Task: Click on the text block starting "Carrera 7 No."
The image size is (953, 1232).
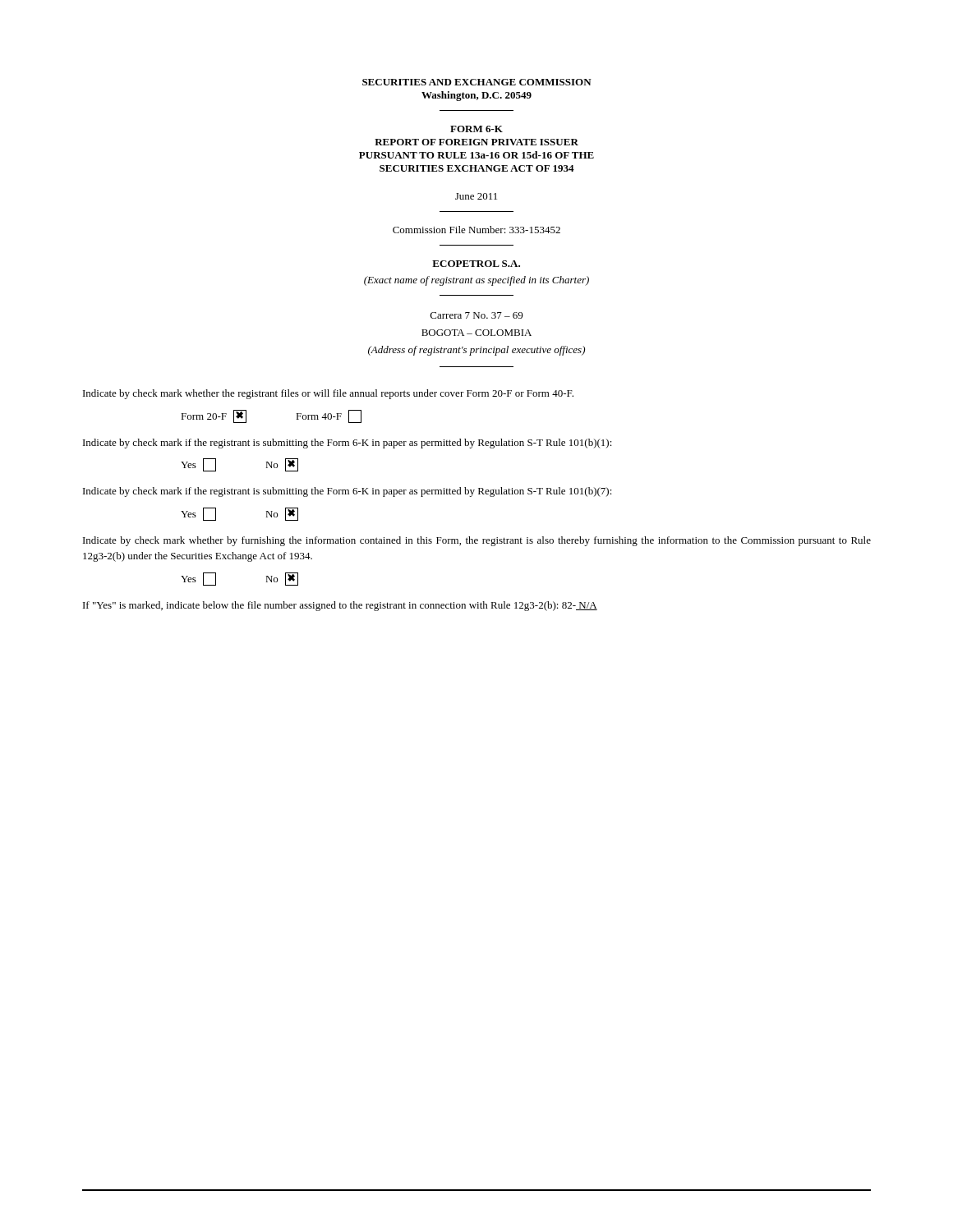Action: pos(476,333)
